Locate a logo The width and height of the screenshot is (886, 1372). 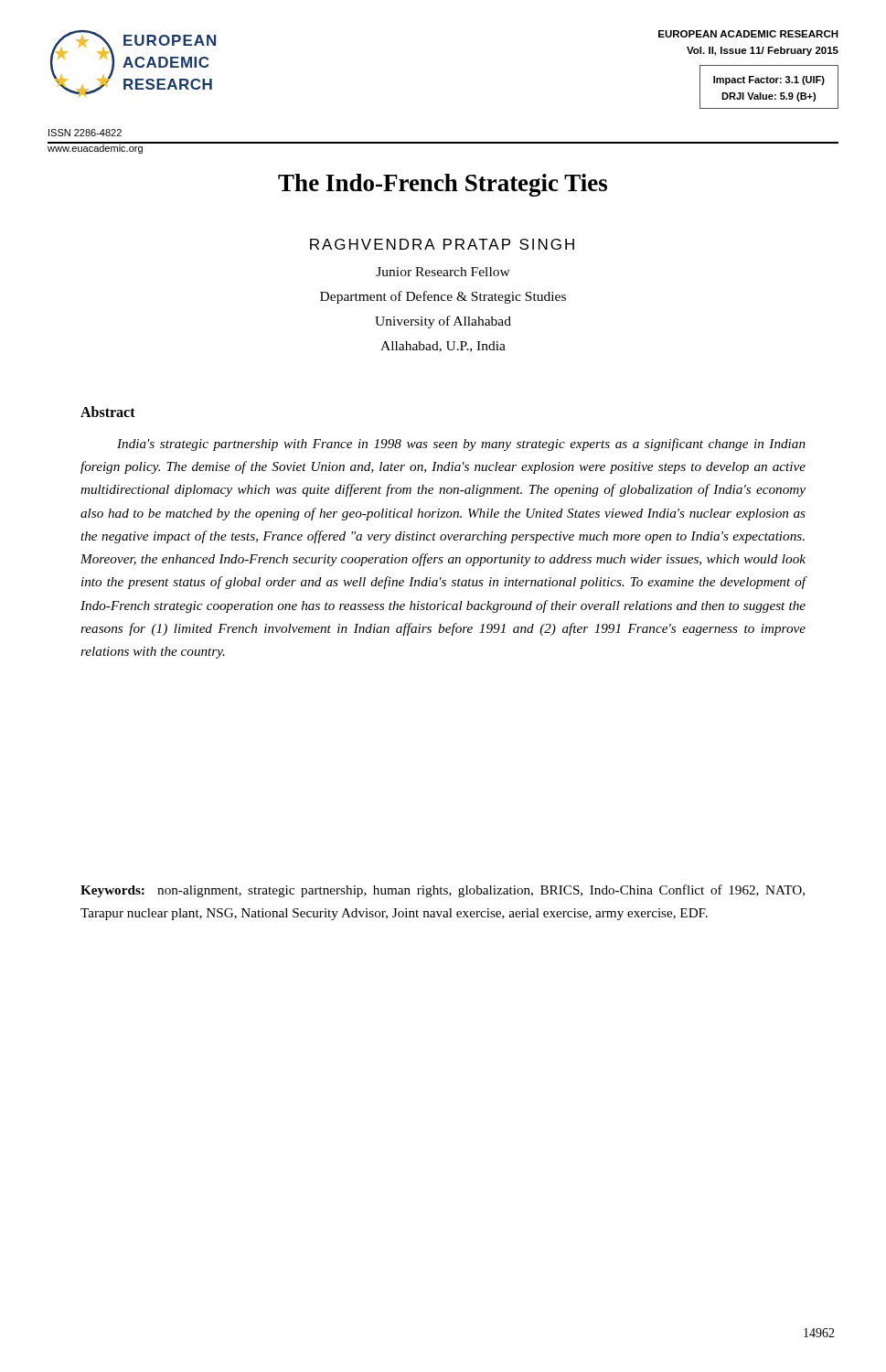144,91
